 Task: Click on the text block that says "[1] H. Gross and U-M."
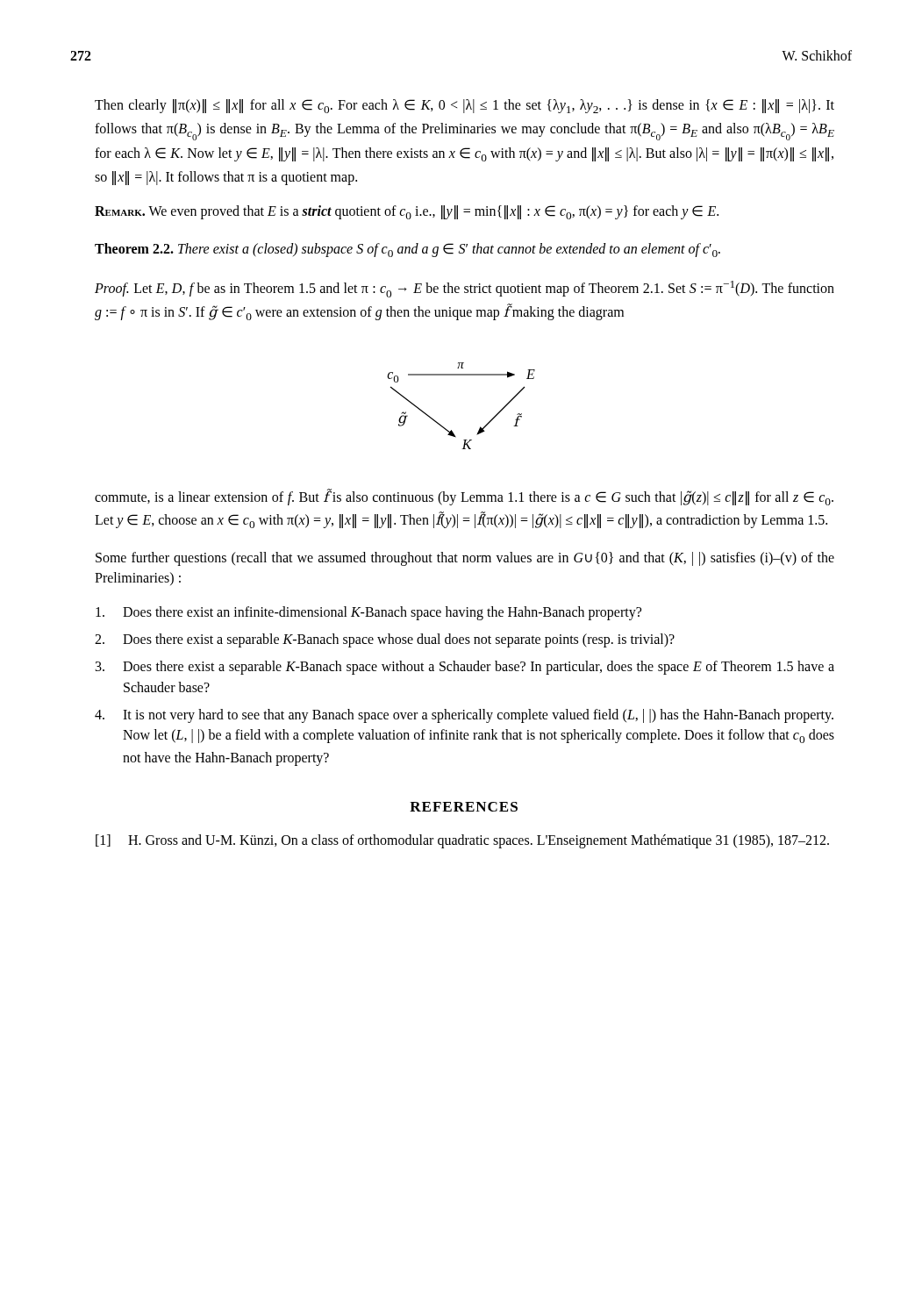point(462,840)
